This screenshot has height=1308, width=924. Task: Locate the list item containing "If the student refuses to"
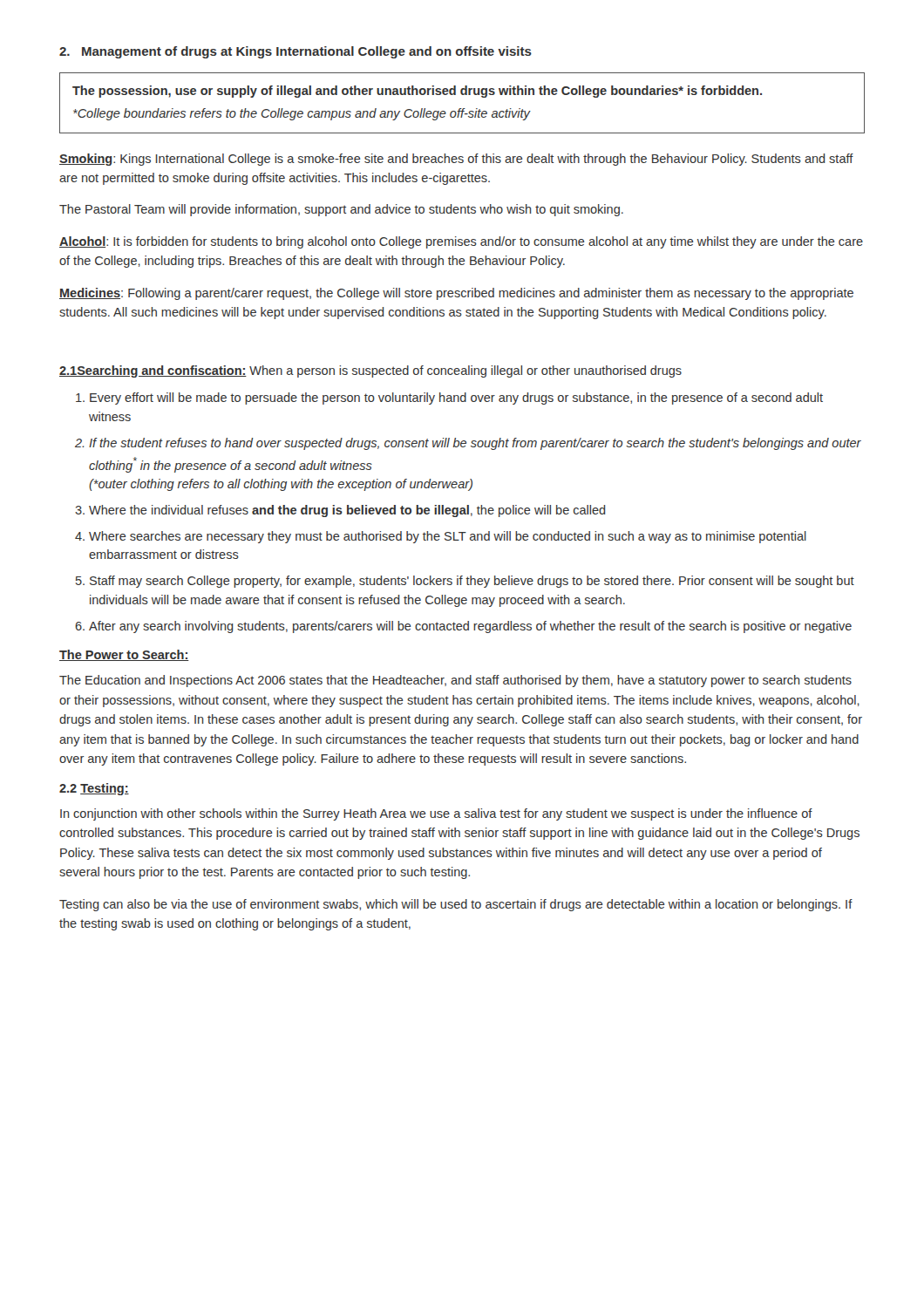(475, 444)
